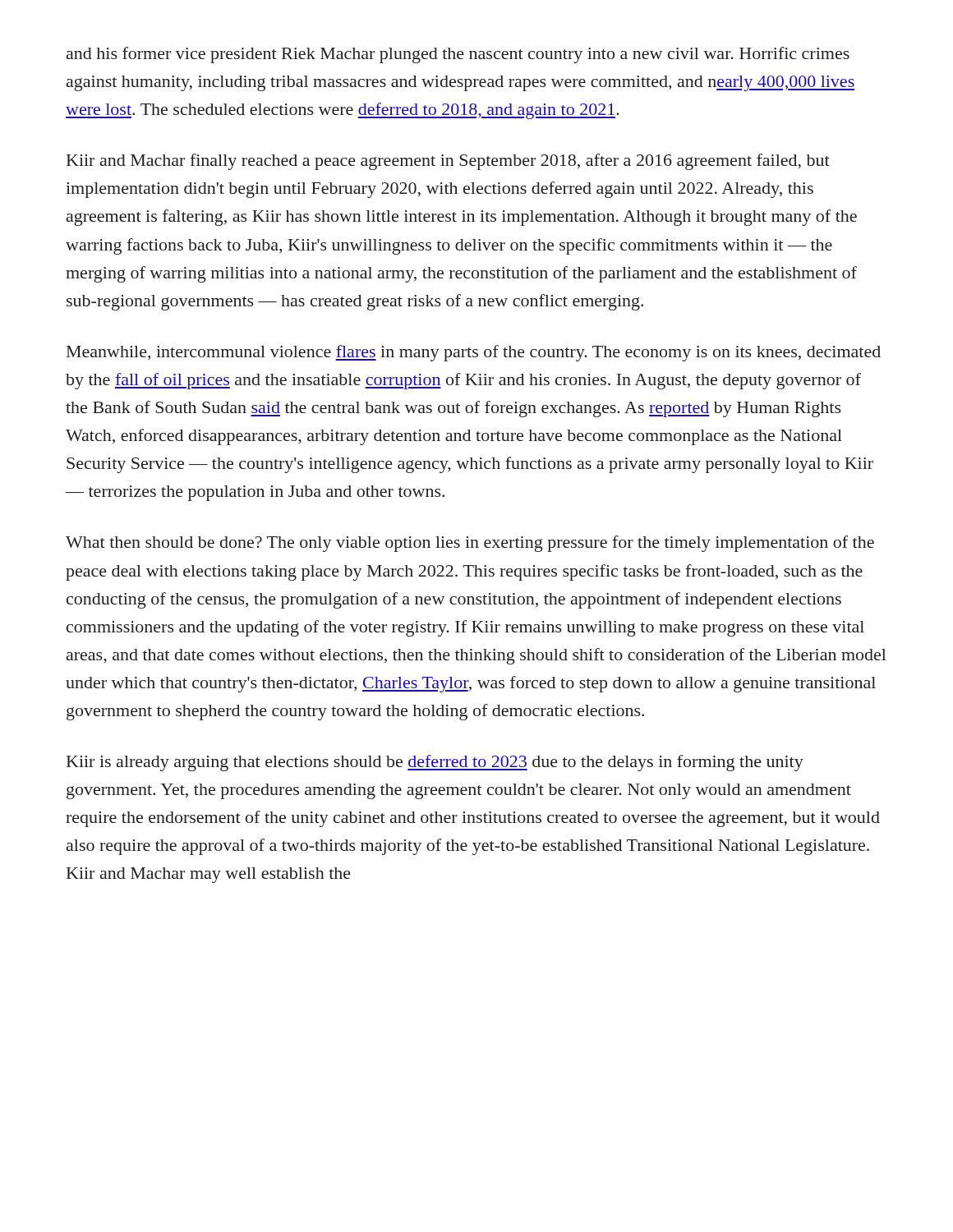Find the text block that says "Kiir and Machar finally reached a"
Screen dimensions: 1232x953
click(x=462, y=230)
